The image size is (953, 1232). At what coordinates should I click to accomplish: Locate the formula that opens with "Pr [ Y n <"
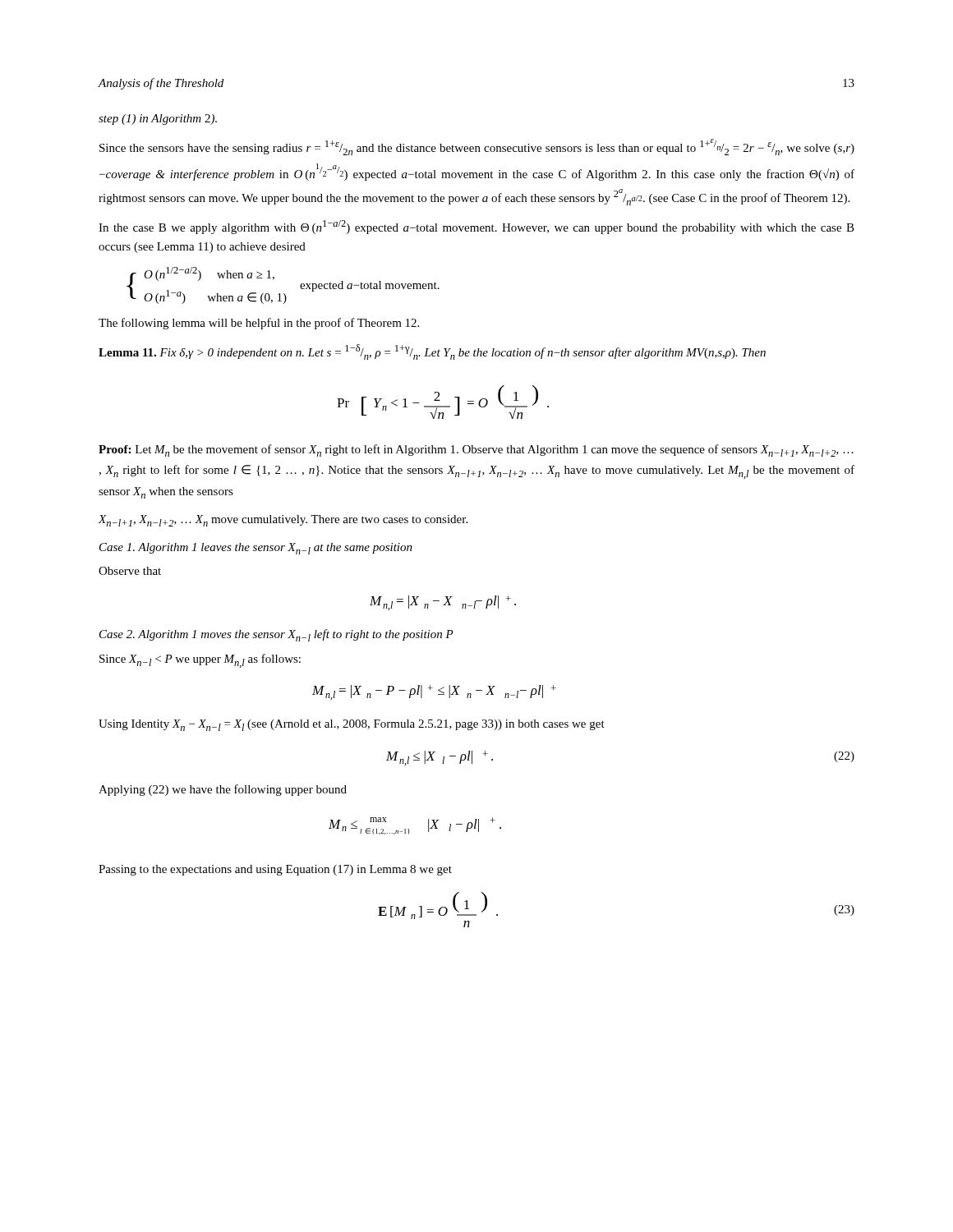[x=476, y=401]
